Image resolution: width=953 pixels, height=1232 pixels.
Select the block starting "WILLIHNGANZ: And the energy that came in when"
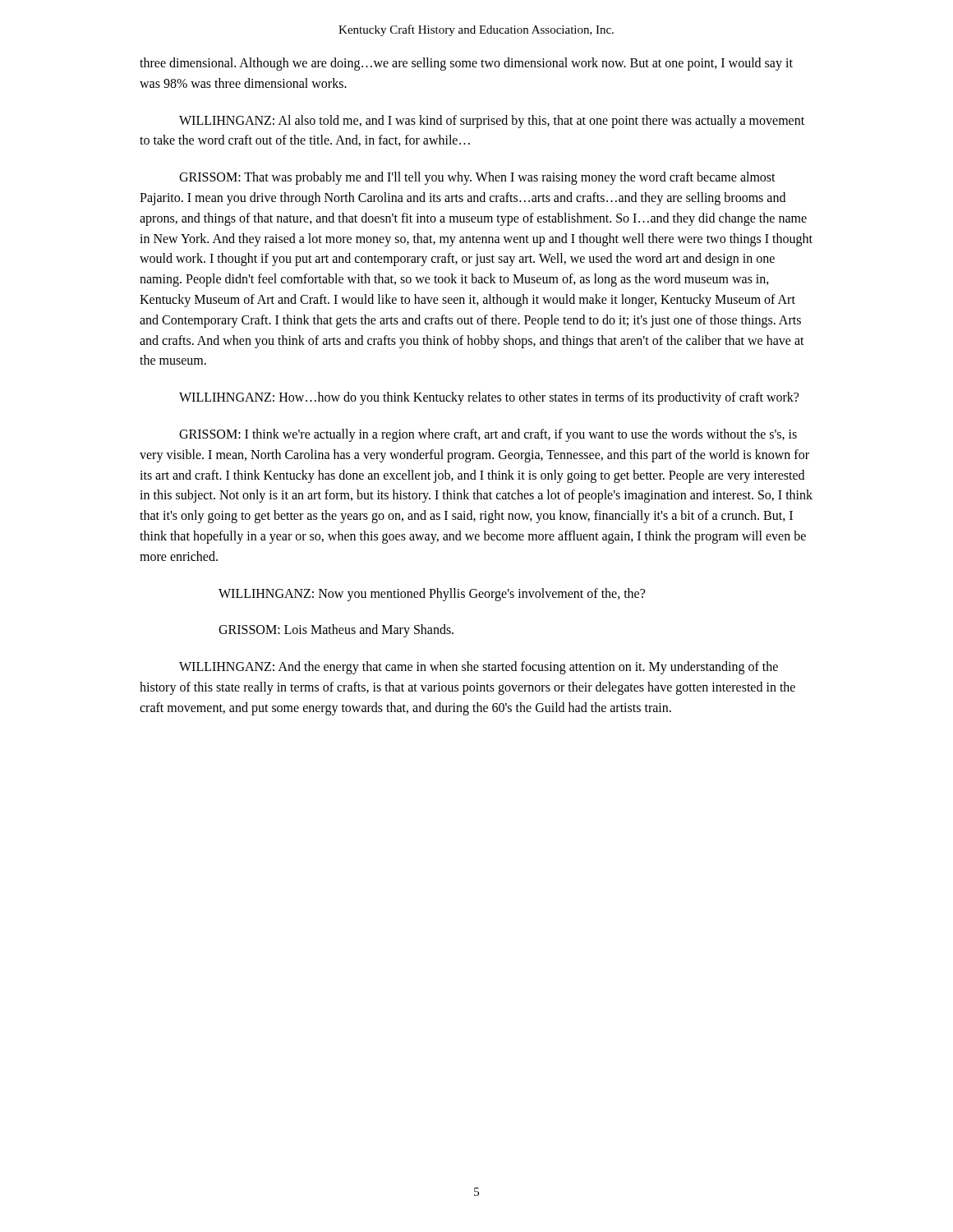[x=468, y=687]
